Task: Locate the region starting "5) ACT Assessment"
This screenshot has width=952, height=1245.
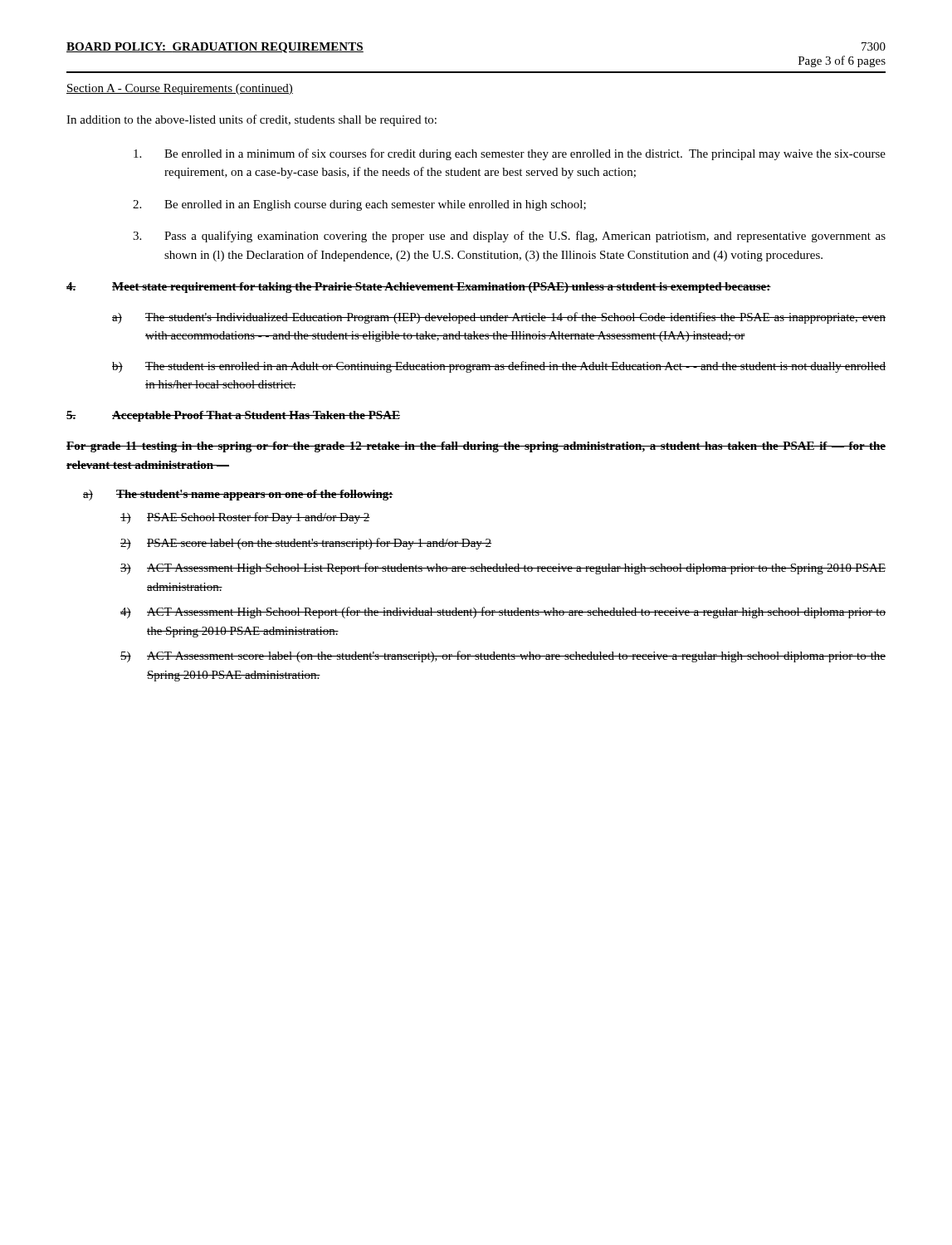Action: pyautogui.click(x=503, y=665)
